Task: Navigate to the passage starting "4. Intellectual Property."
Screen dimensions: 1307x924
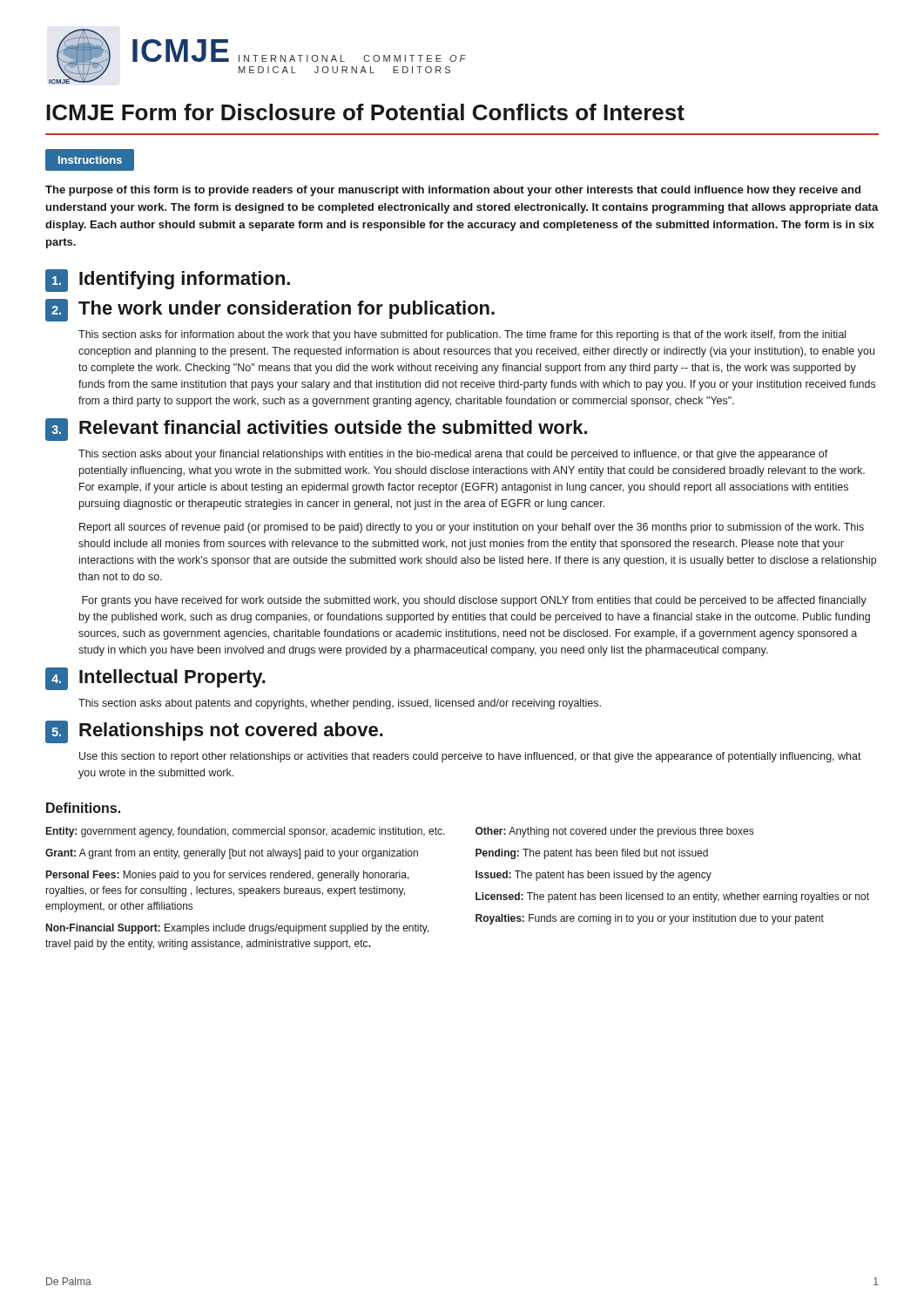Action: click(x=156, y=677)
